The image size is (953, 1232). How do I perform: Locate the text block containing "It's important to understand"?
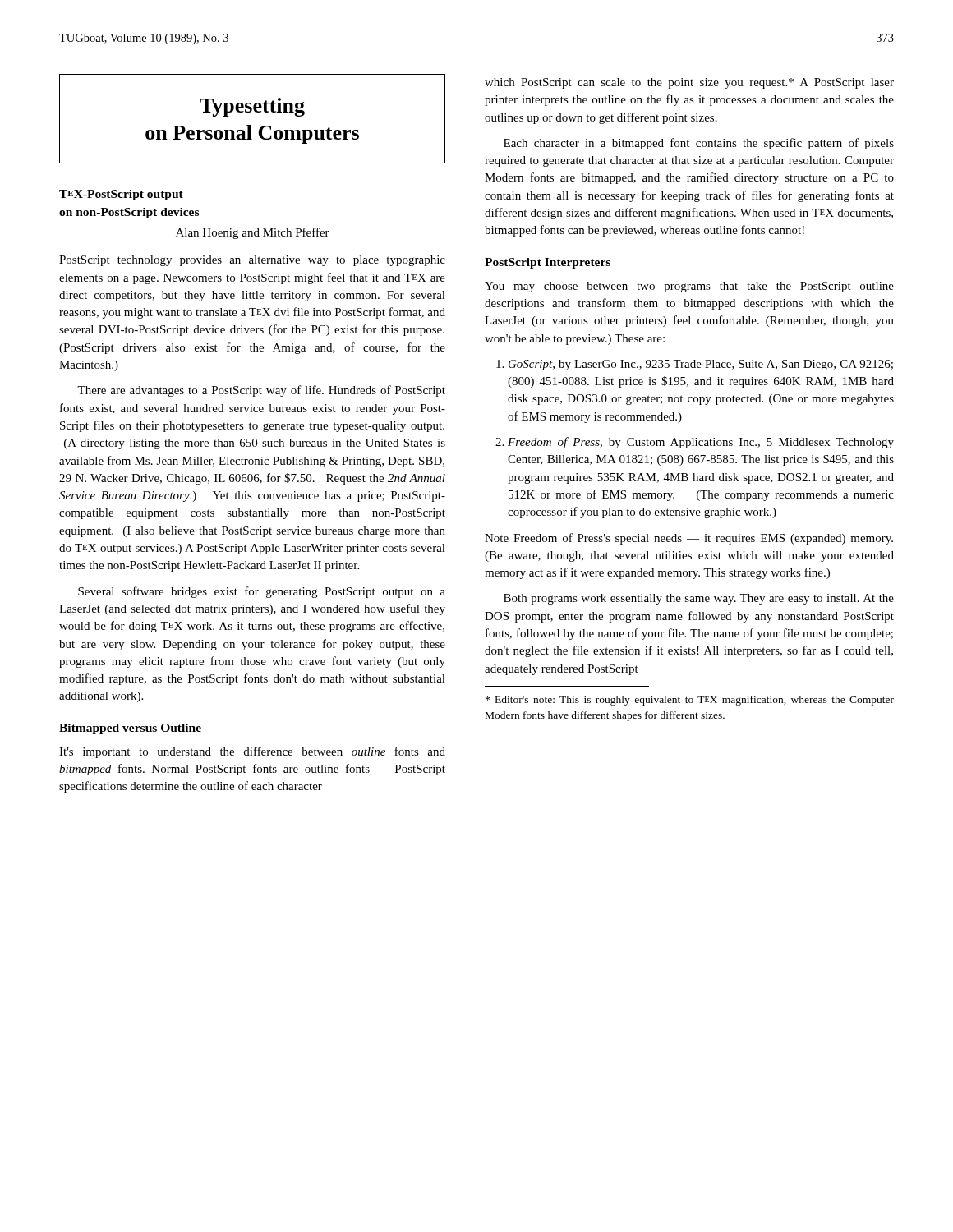click(252, 769)
